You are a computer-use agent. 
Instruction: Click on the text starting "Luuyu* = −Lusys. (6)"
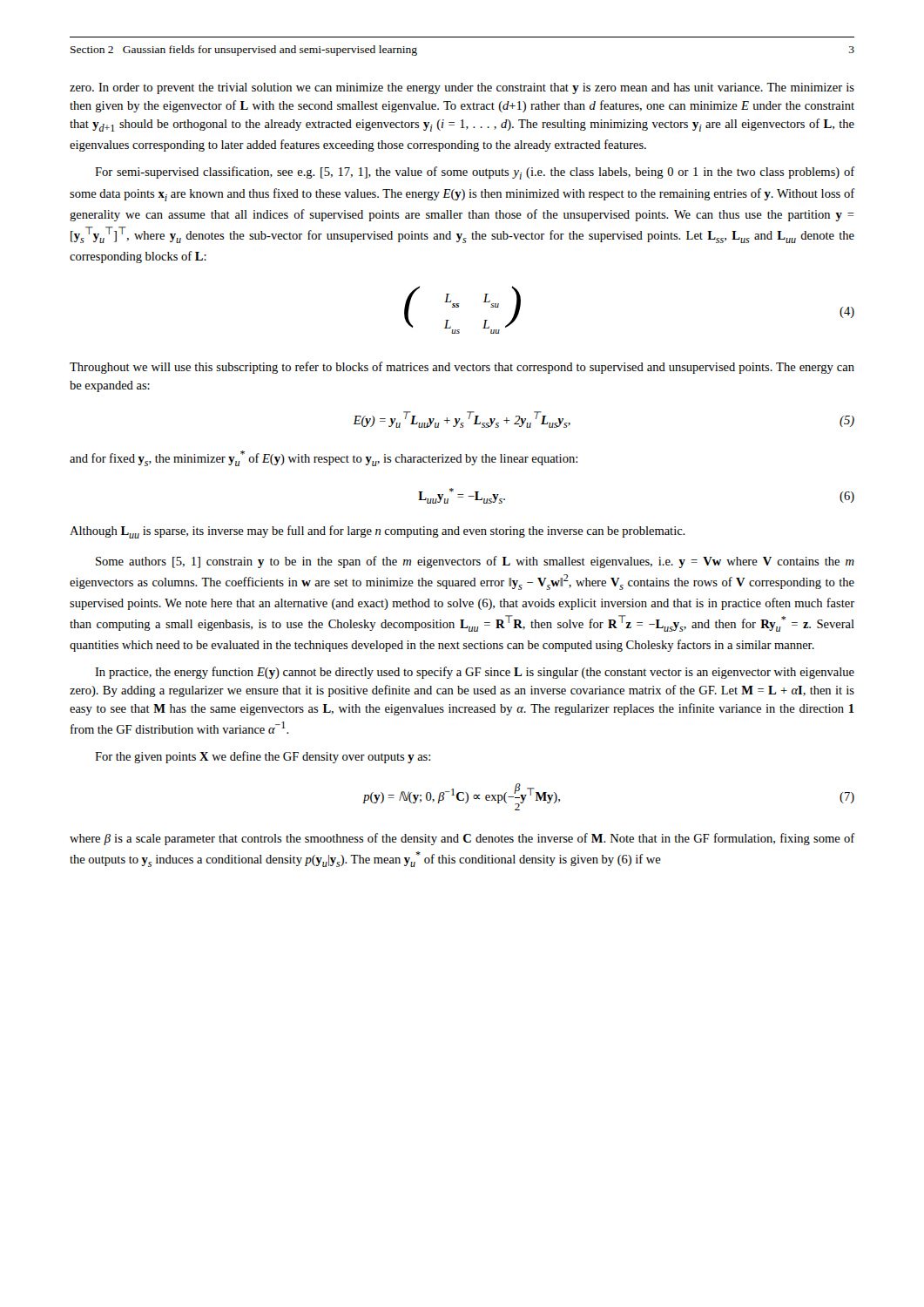point(476,495)
